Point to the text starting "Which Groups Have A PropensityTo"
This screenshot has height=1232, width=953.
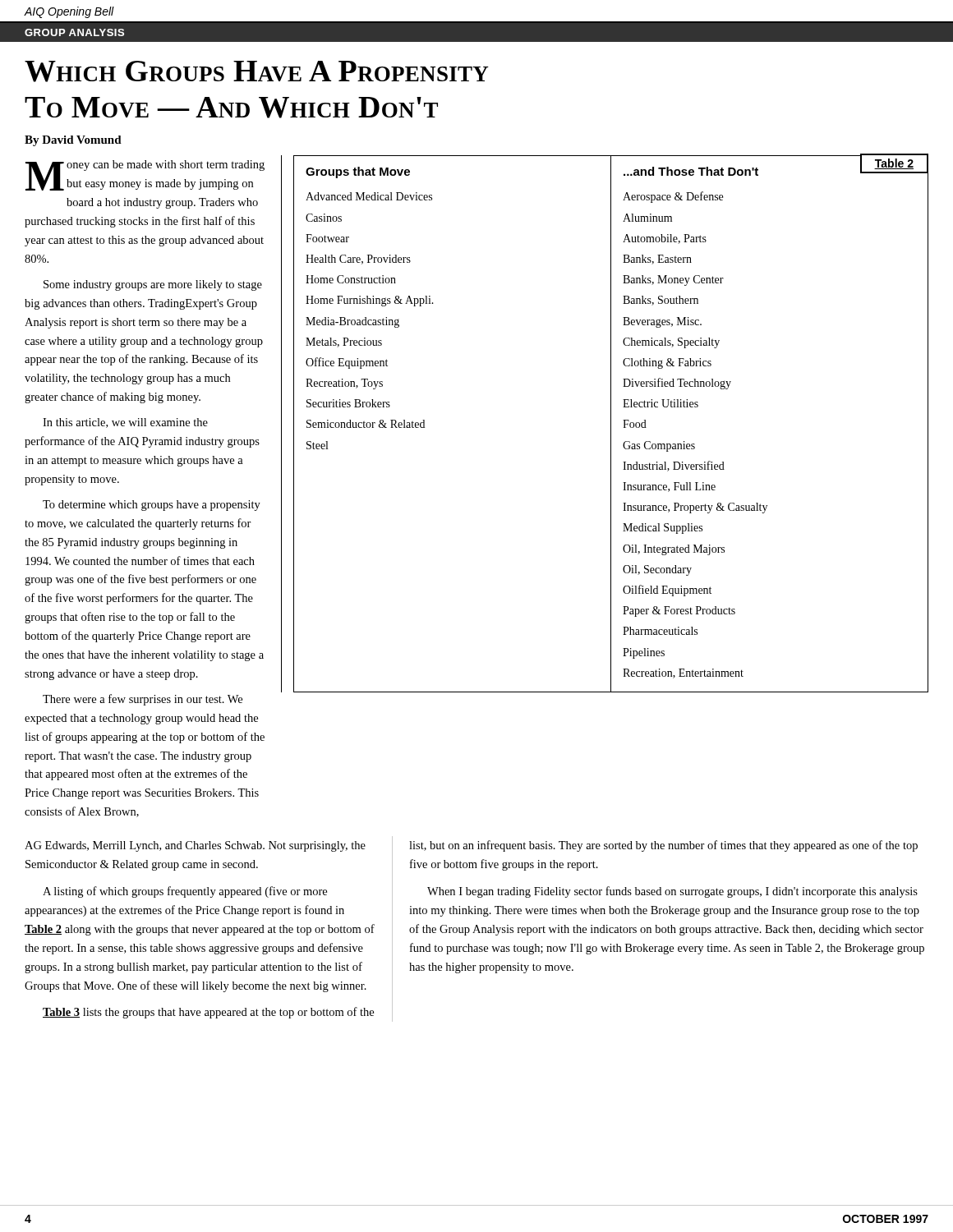point(476,89)
